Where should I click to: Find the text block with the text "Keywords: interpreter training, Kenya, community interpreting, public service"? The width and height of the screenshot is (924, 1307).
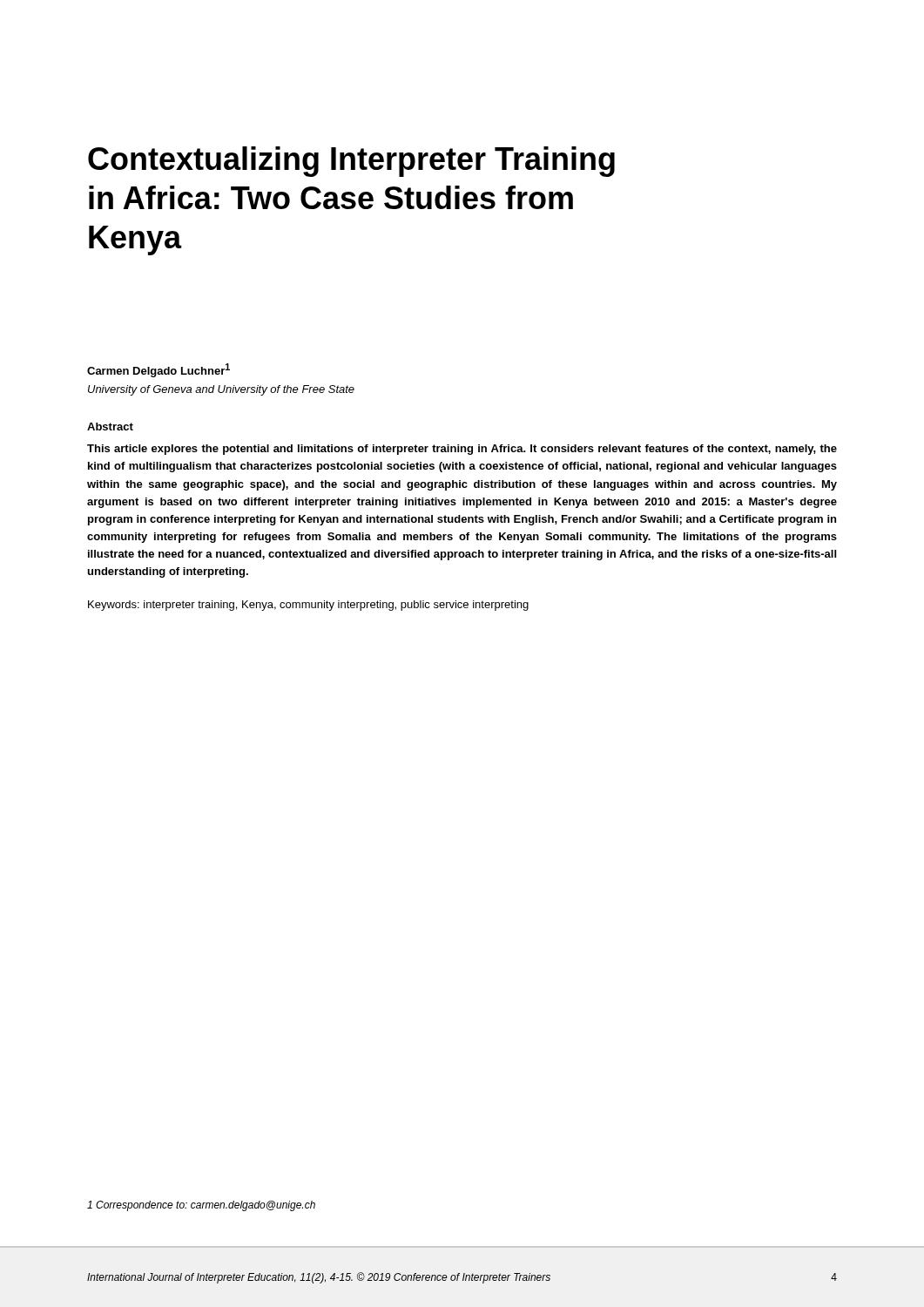[308, 605]
